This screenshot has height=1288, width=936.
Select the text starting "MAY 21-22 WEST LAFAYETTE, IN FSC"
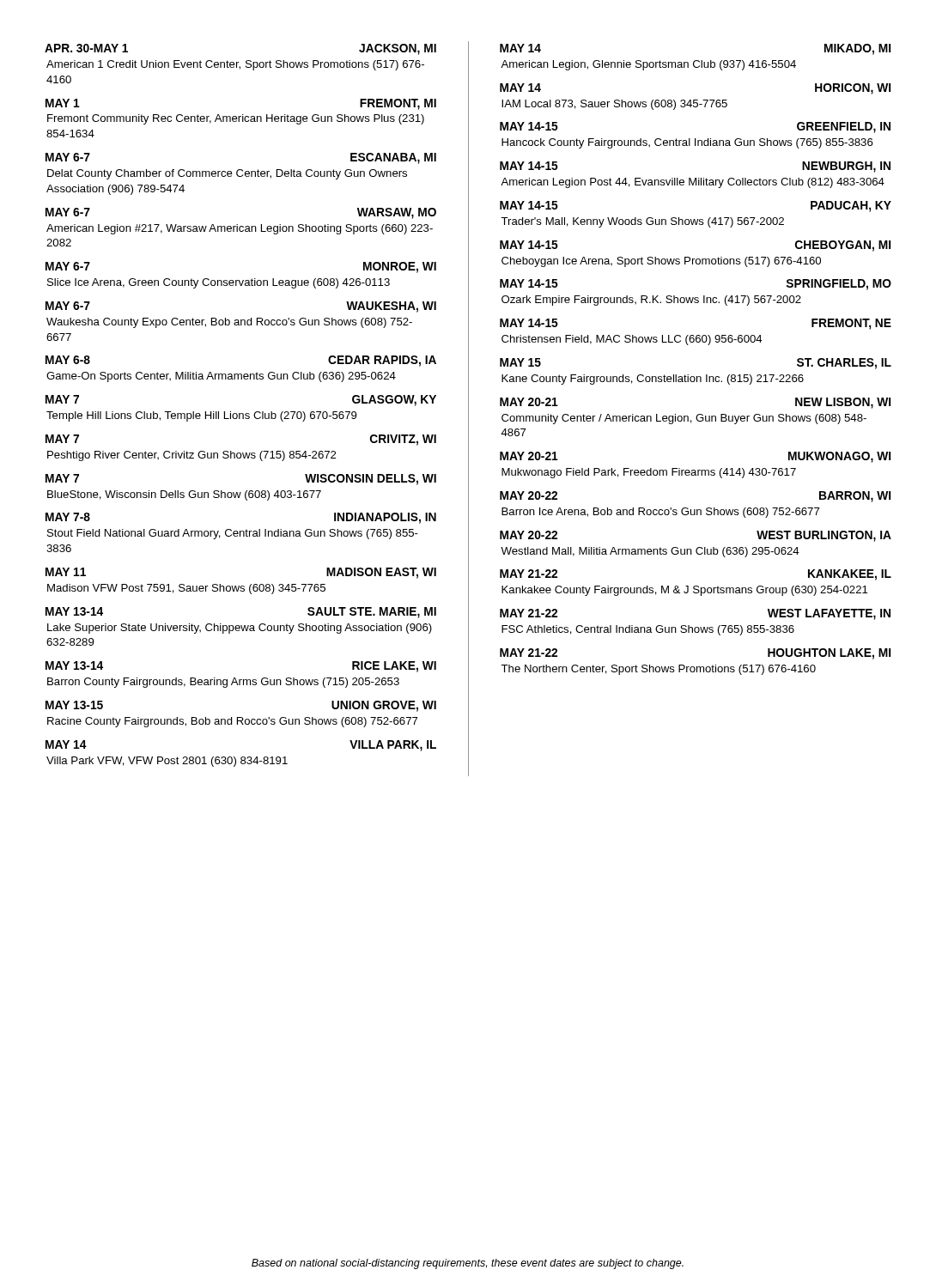[x=695, y=622]
